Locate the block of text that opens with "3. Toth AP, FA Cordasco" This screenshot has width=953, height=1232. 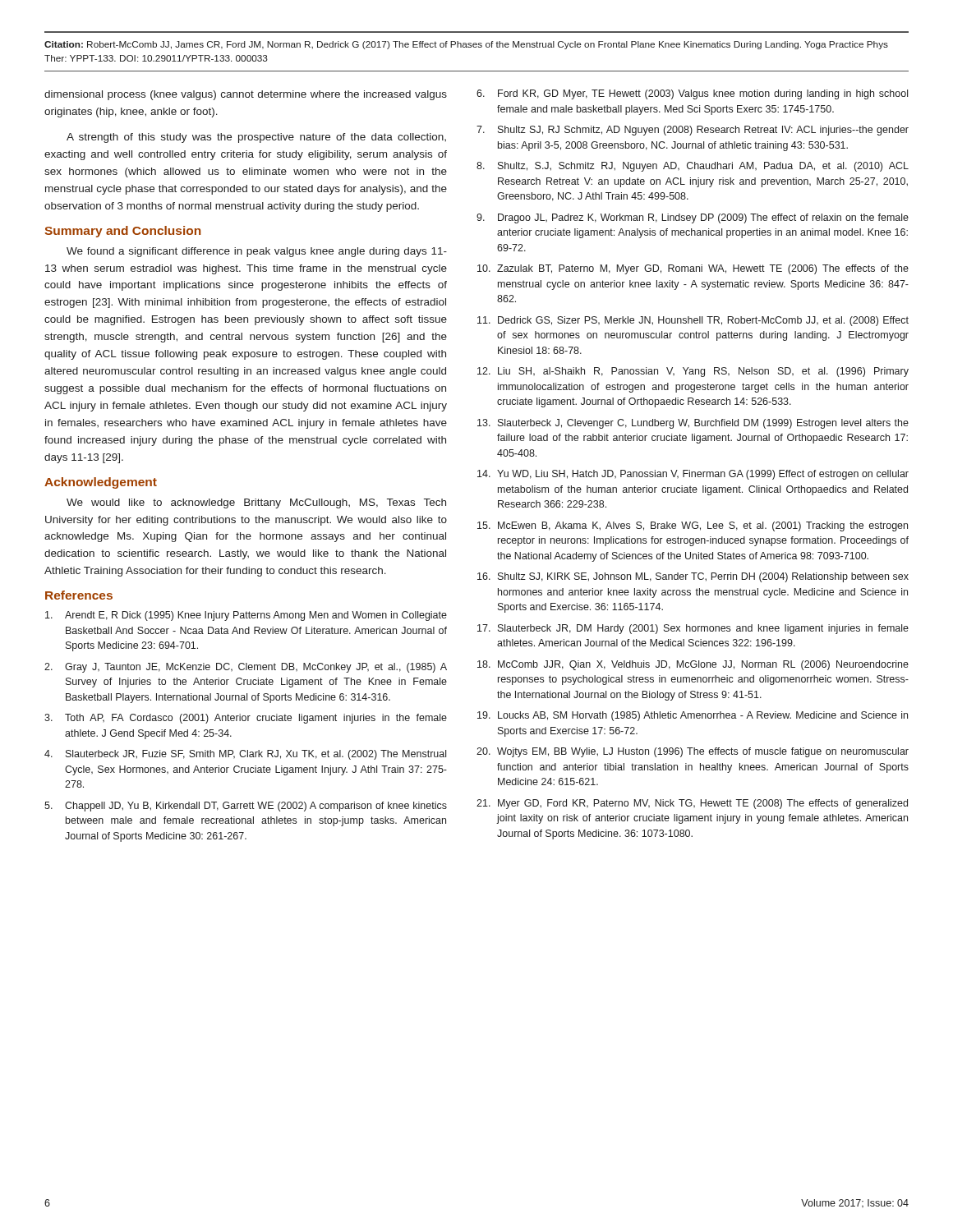(x=246, y=726)
